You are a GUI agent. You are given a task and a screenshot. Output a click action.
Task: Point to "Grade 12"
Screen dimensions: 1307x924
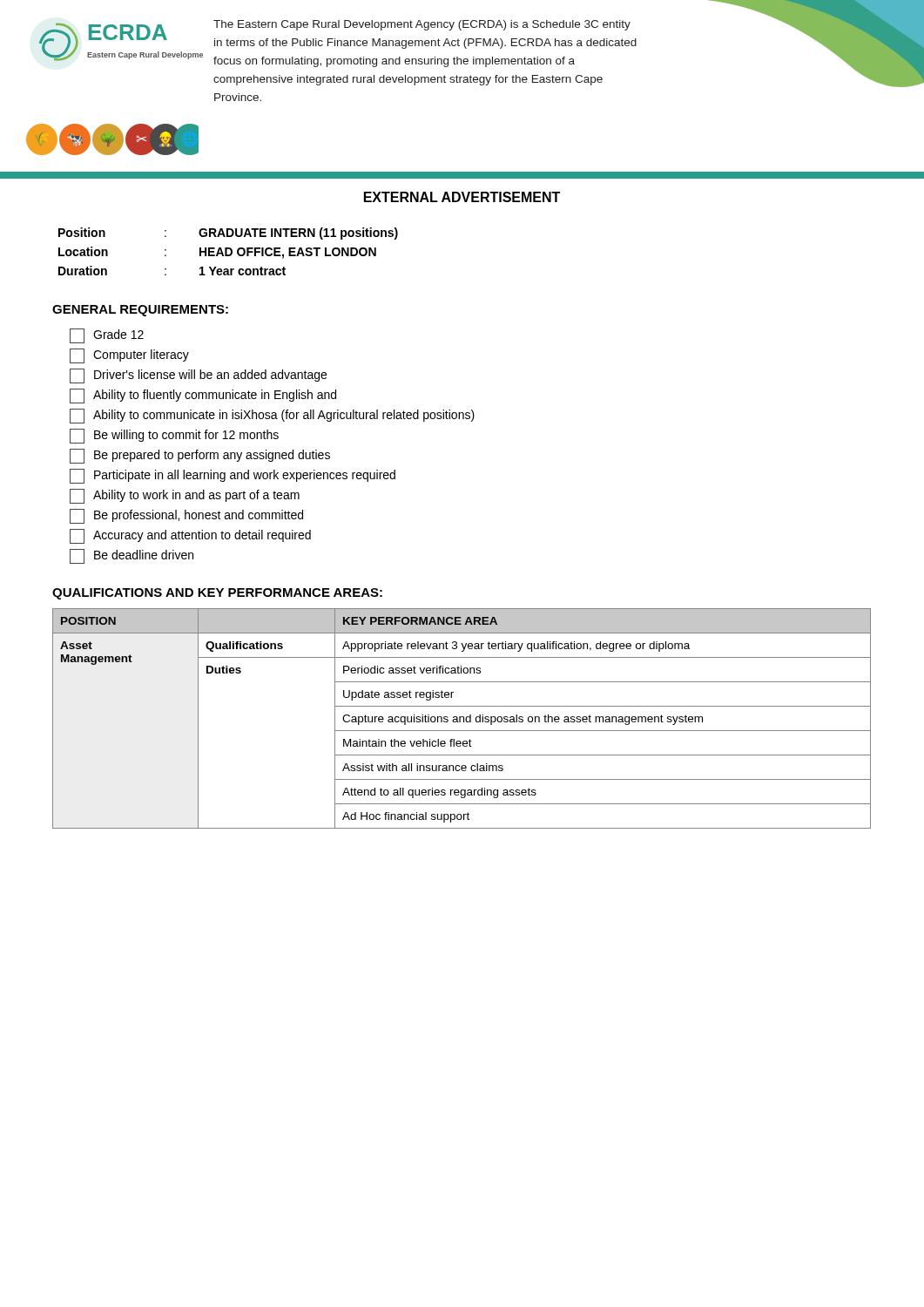(107, 335)
